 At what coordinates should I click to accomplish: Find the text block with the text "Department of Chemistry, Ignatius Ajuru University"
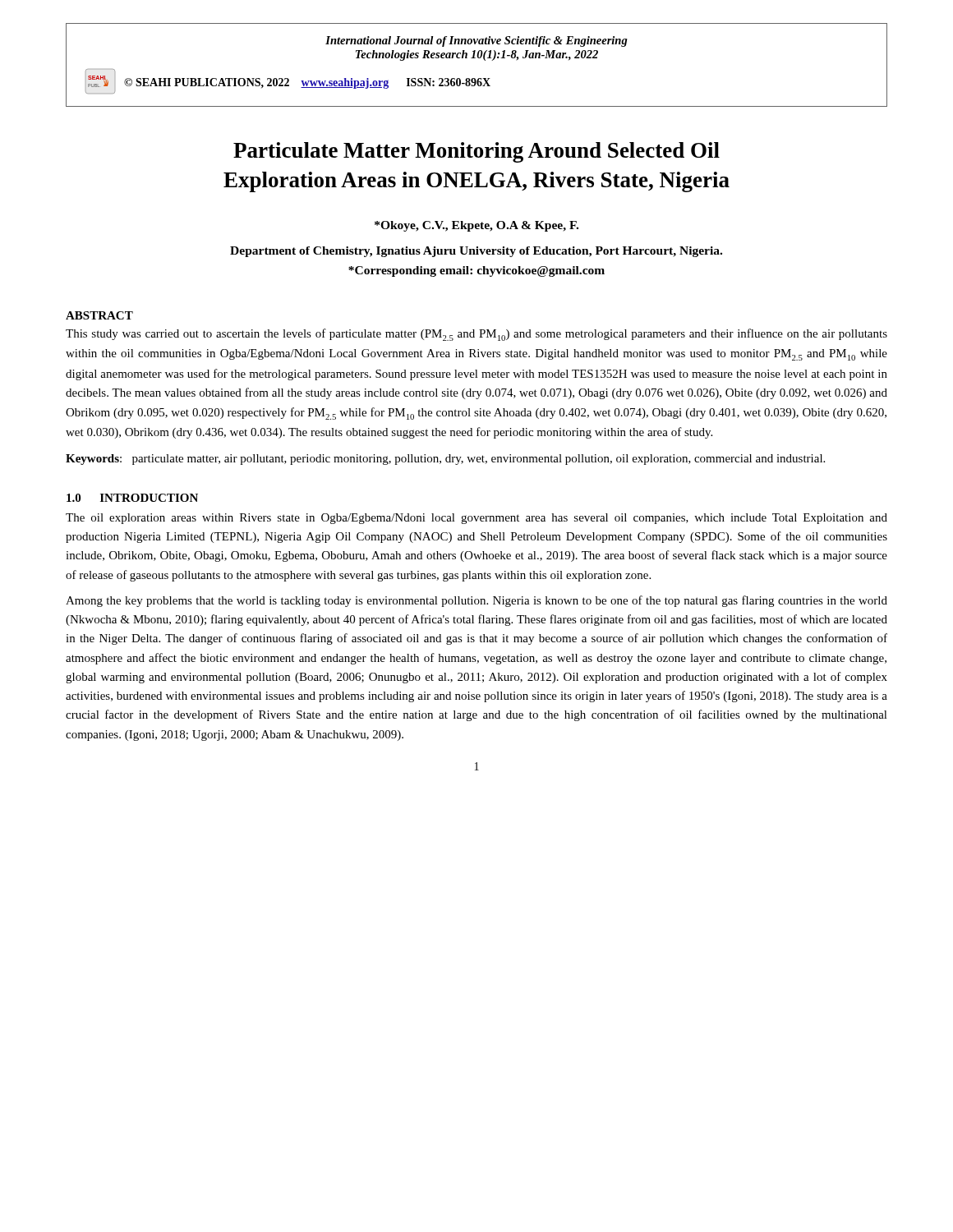tap(476, 260)
